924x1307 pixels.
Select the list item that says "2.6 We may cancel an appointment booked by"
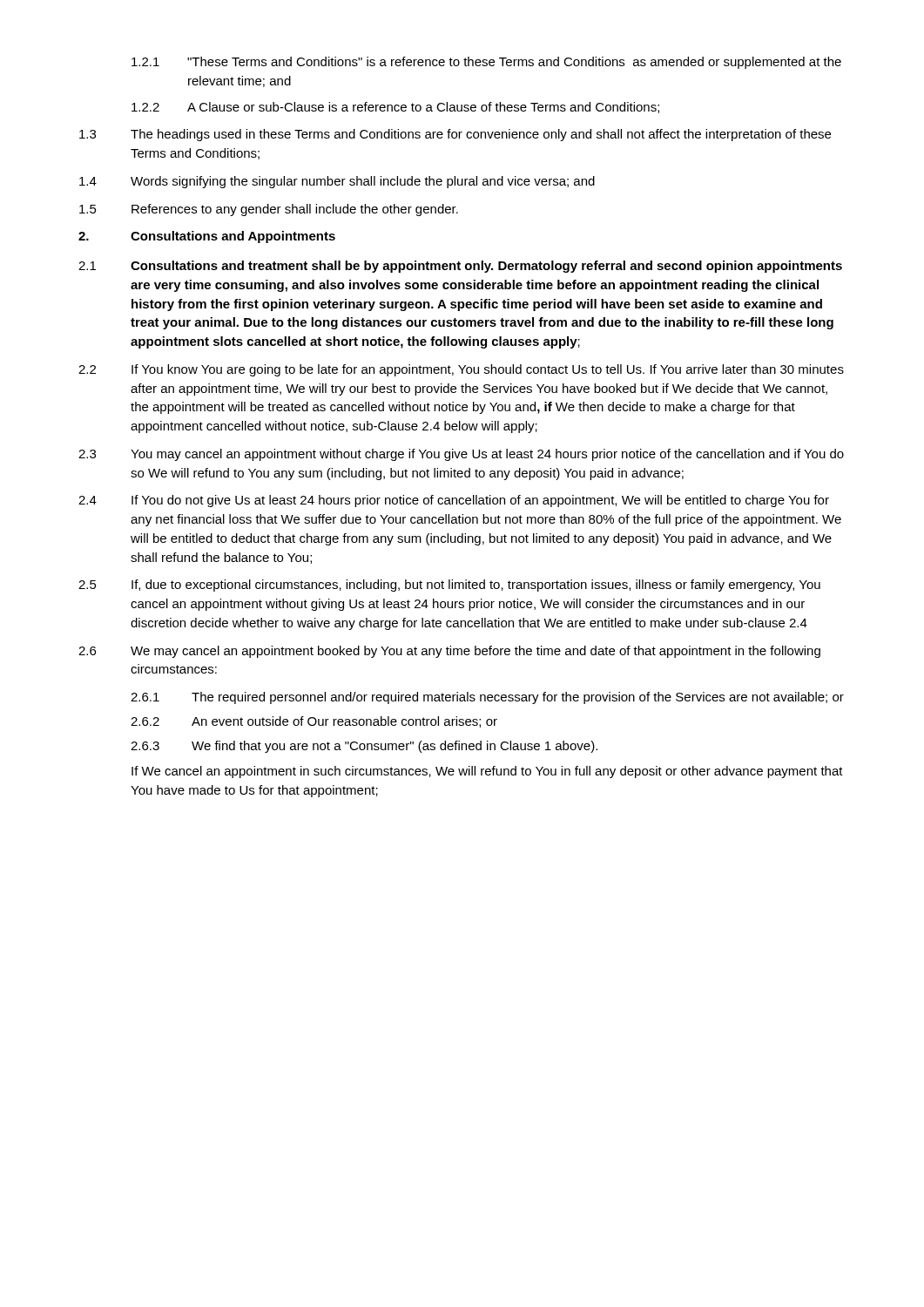point(462,660)
